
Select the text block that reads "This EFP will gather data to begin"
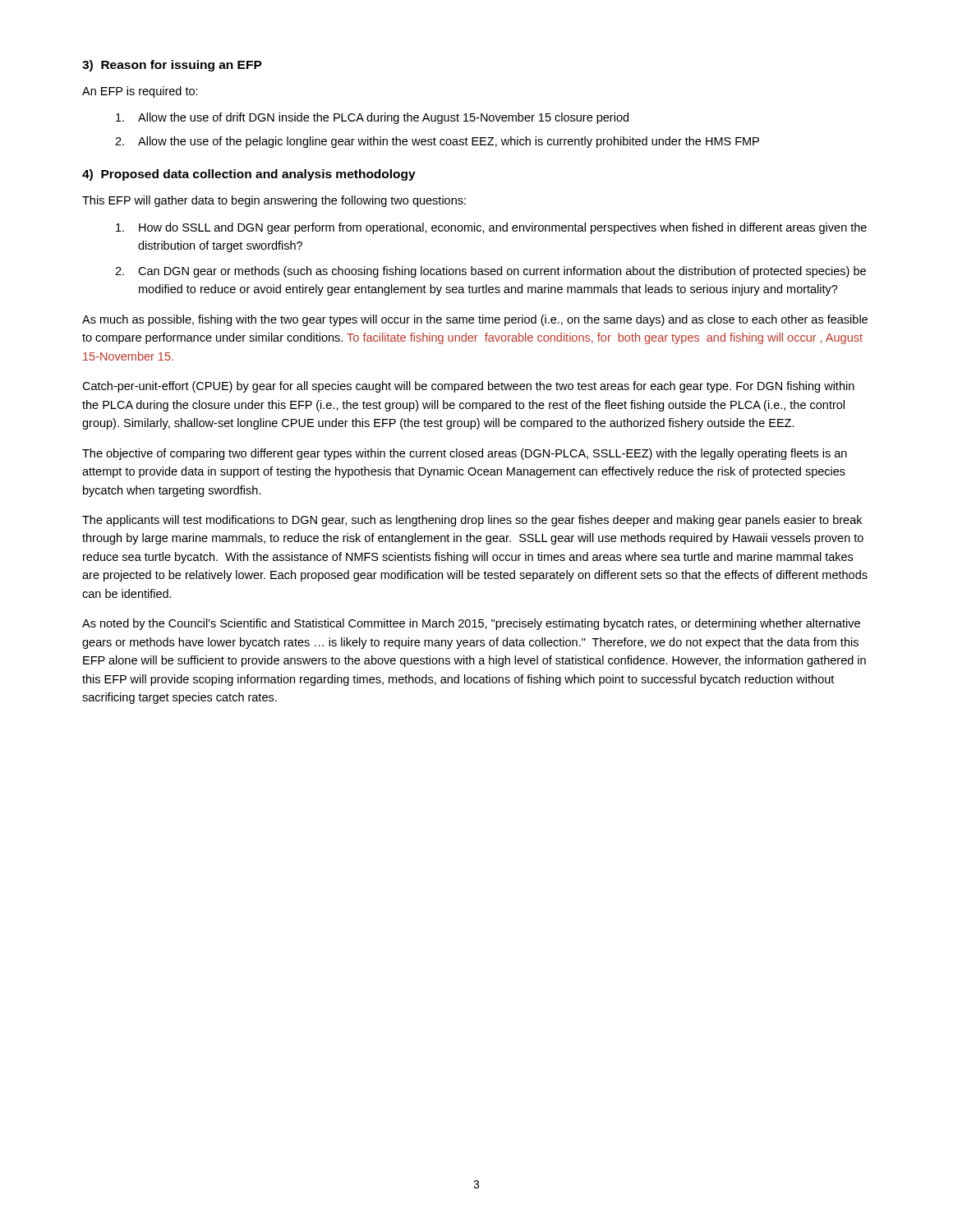point(274,201)
